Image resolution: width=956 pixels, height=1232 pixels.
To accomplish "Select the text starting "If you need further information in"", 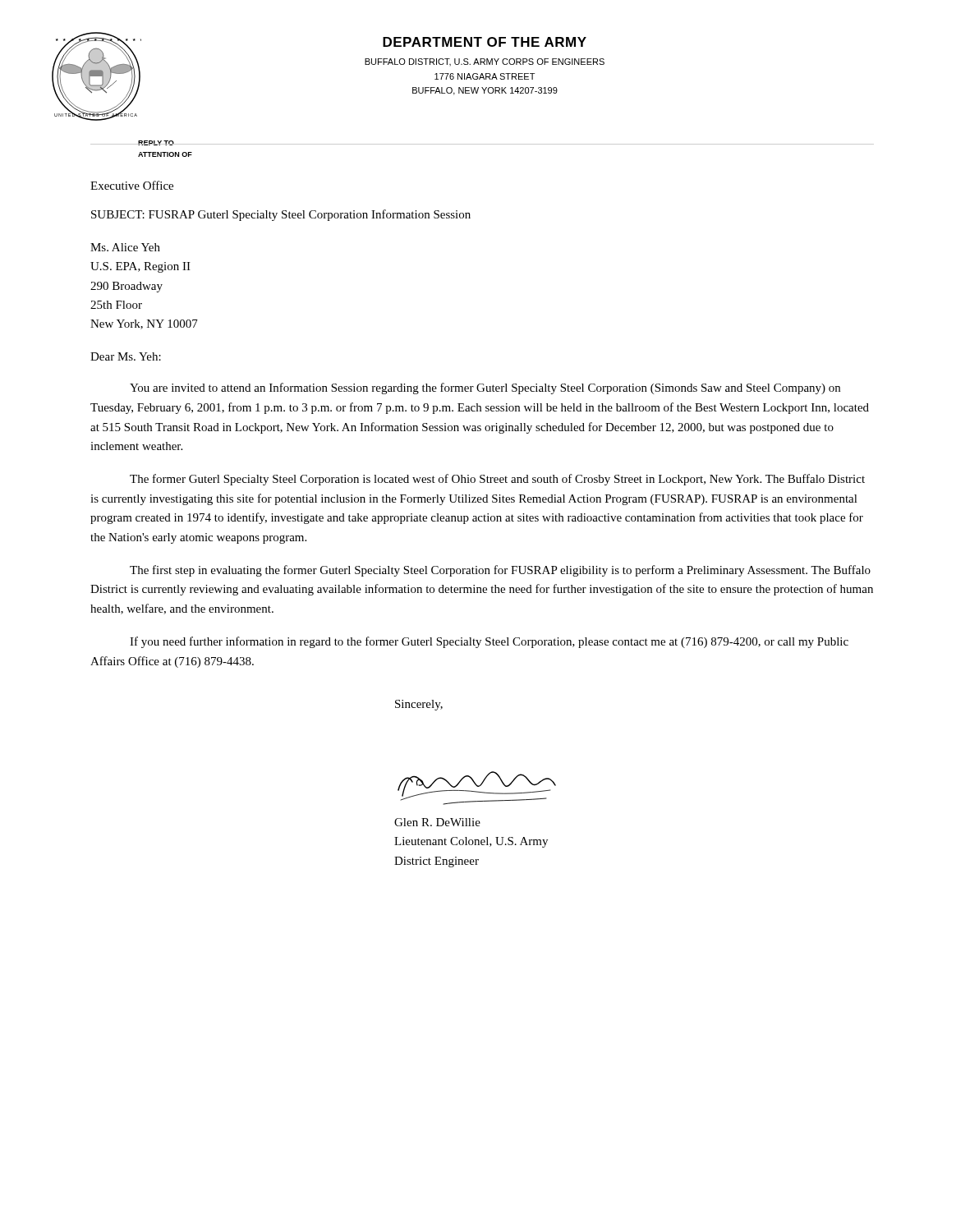I will point(469,651).
